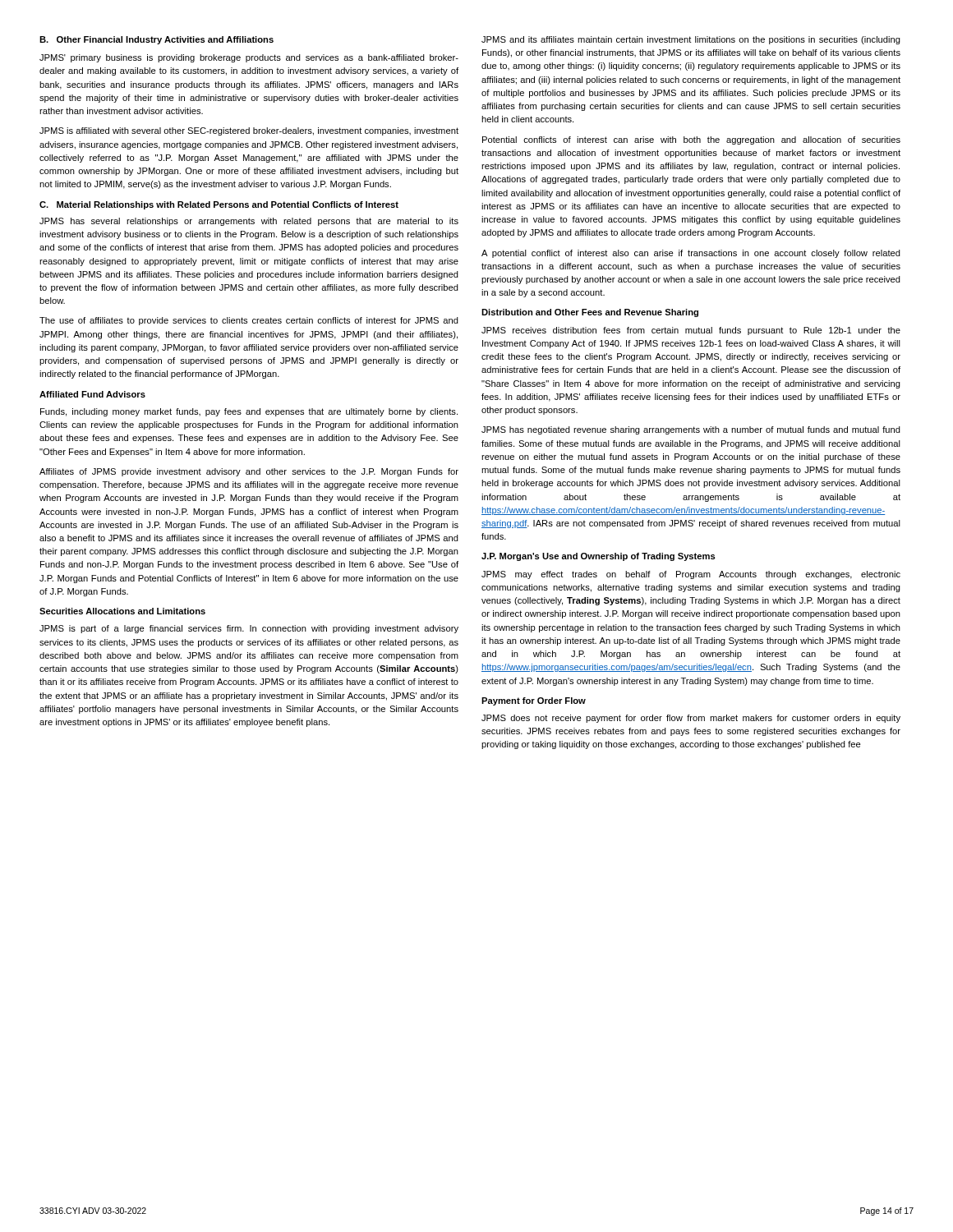Navigate to the passage starting "A potential conflict of"

(691, 273)
